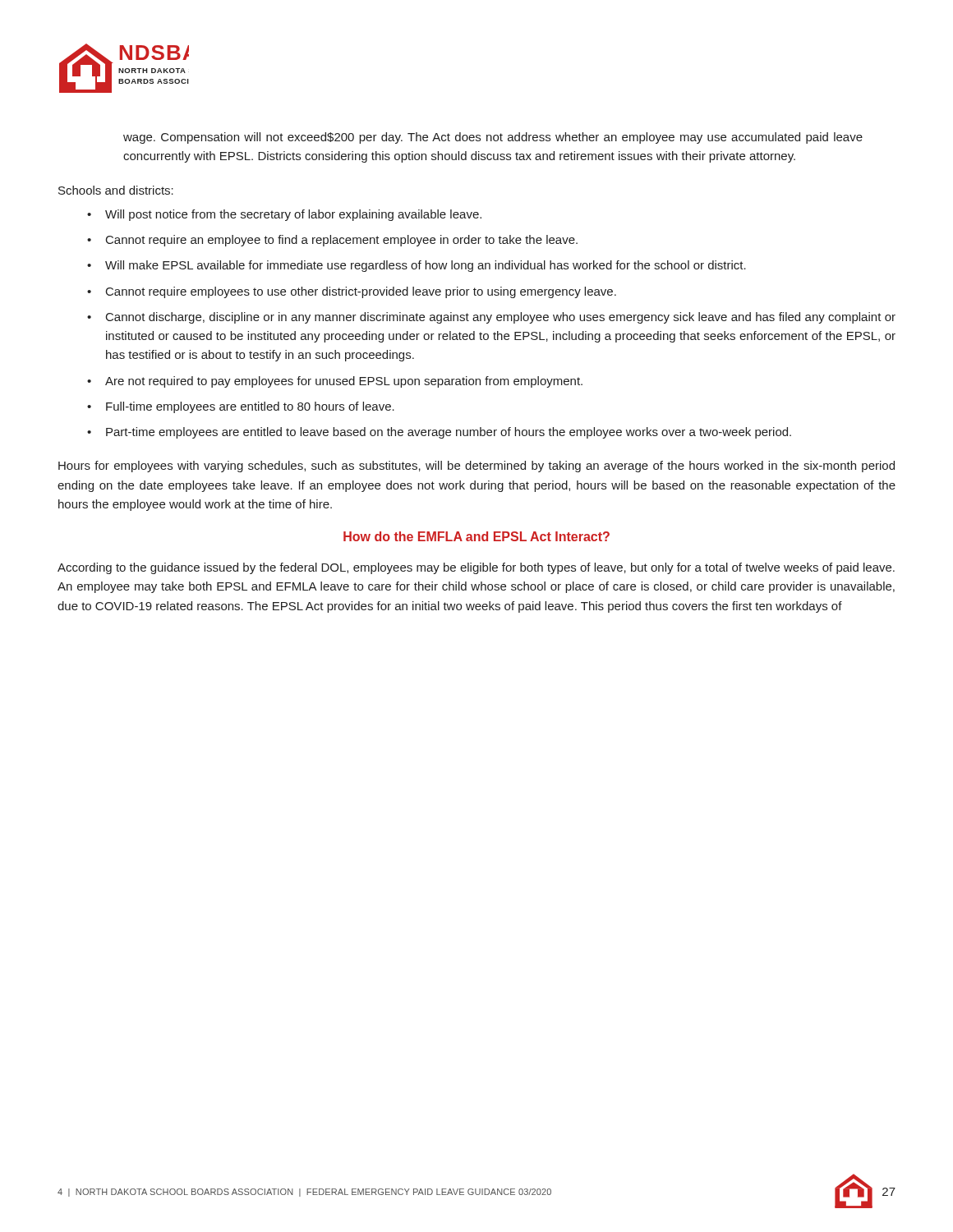Image resolution: width=953 pixels, height=1232 pixels.
Task: Select the list item containing "Will make EPSL available for immediate use regardless"
Action: 426,265
